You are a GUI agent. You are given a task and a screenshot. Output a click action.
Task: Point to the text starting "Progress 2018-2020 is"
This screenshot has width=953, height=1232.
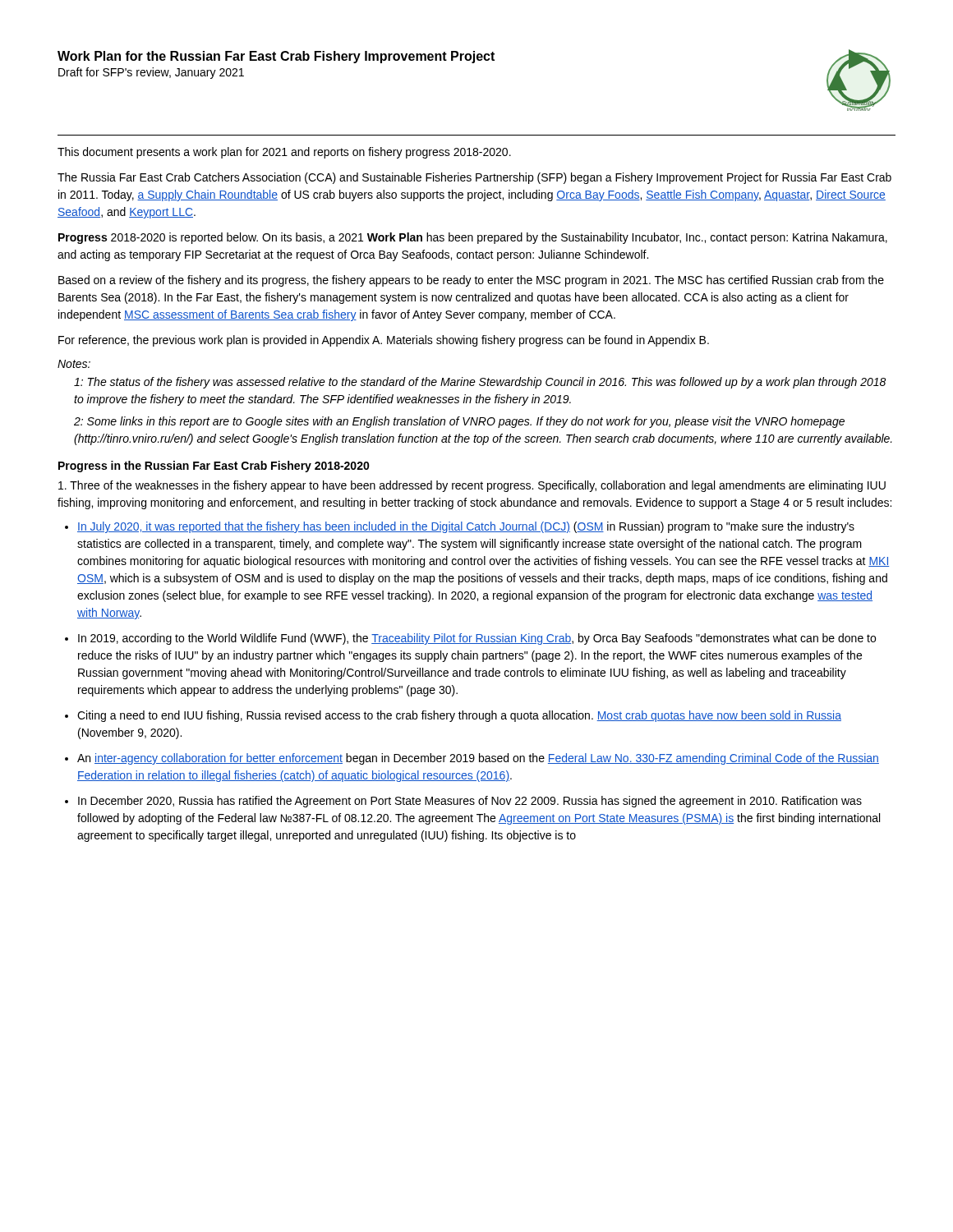pos(476,289)
